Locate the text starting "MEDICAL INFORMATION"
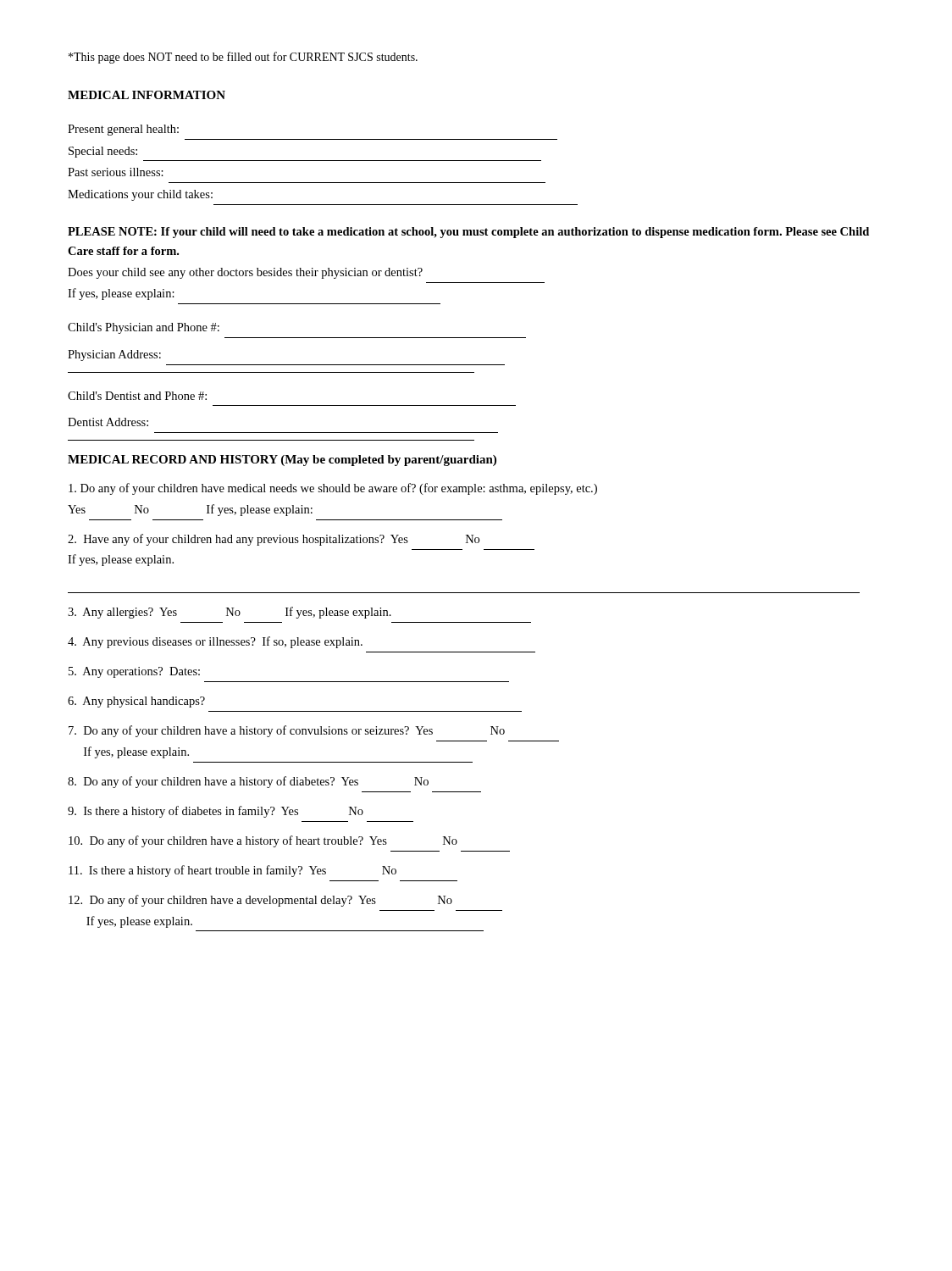Viewport: 952px width, 1271px height. (147, 95)
